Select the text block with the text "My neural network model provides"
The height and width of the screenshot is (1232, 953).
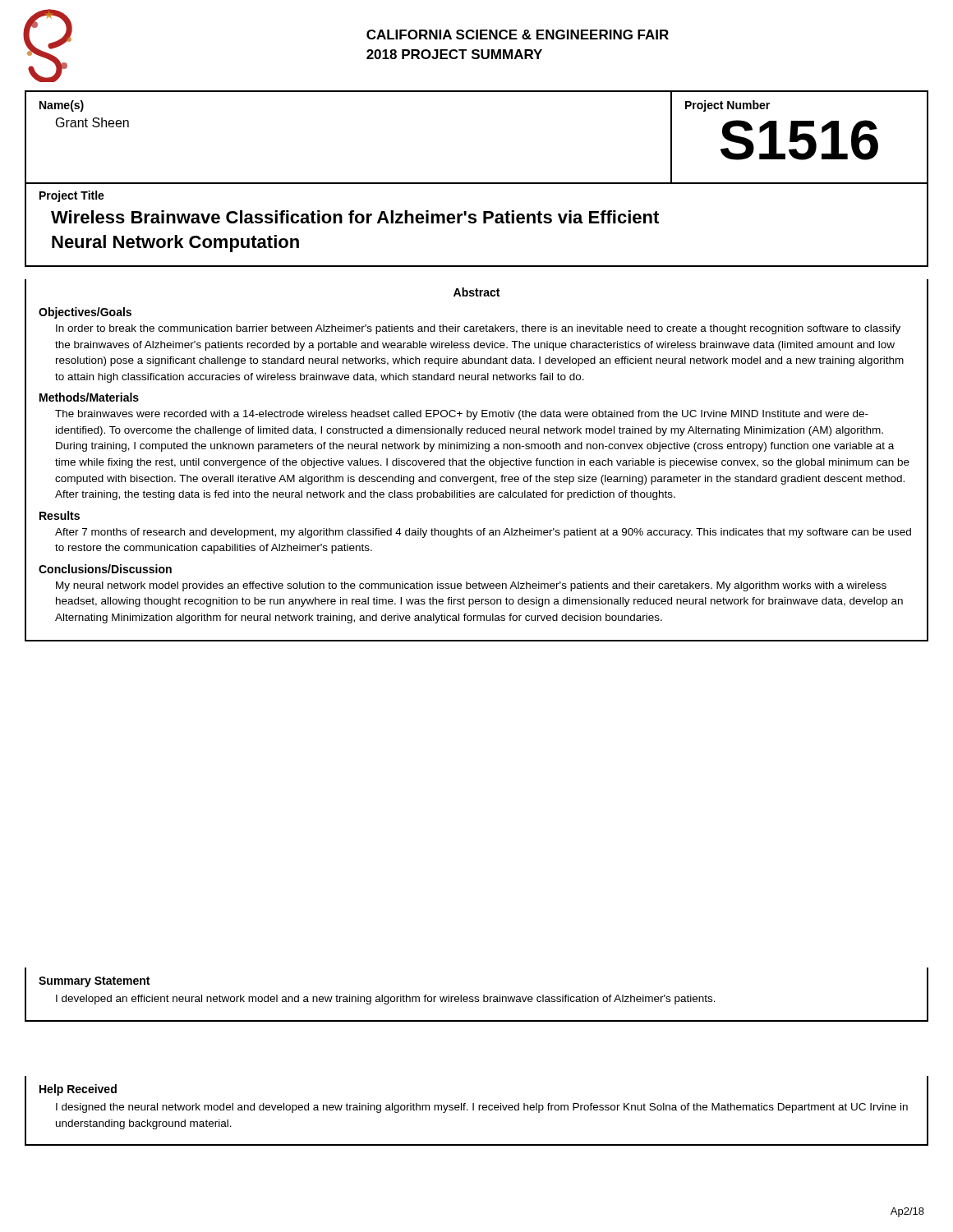tap(479, 601)
